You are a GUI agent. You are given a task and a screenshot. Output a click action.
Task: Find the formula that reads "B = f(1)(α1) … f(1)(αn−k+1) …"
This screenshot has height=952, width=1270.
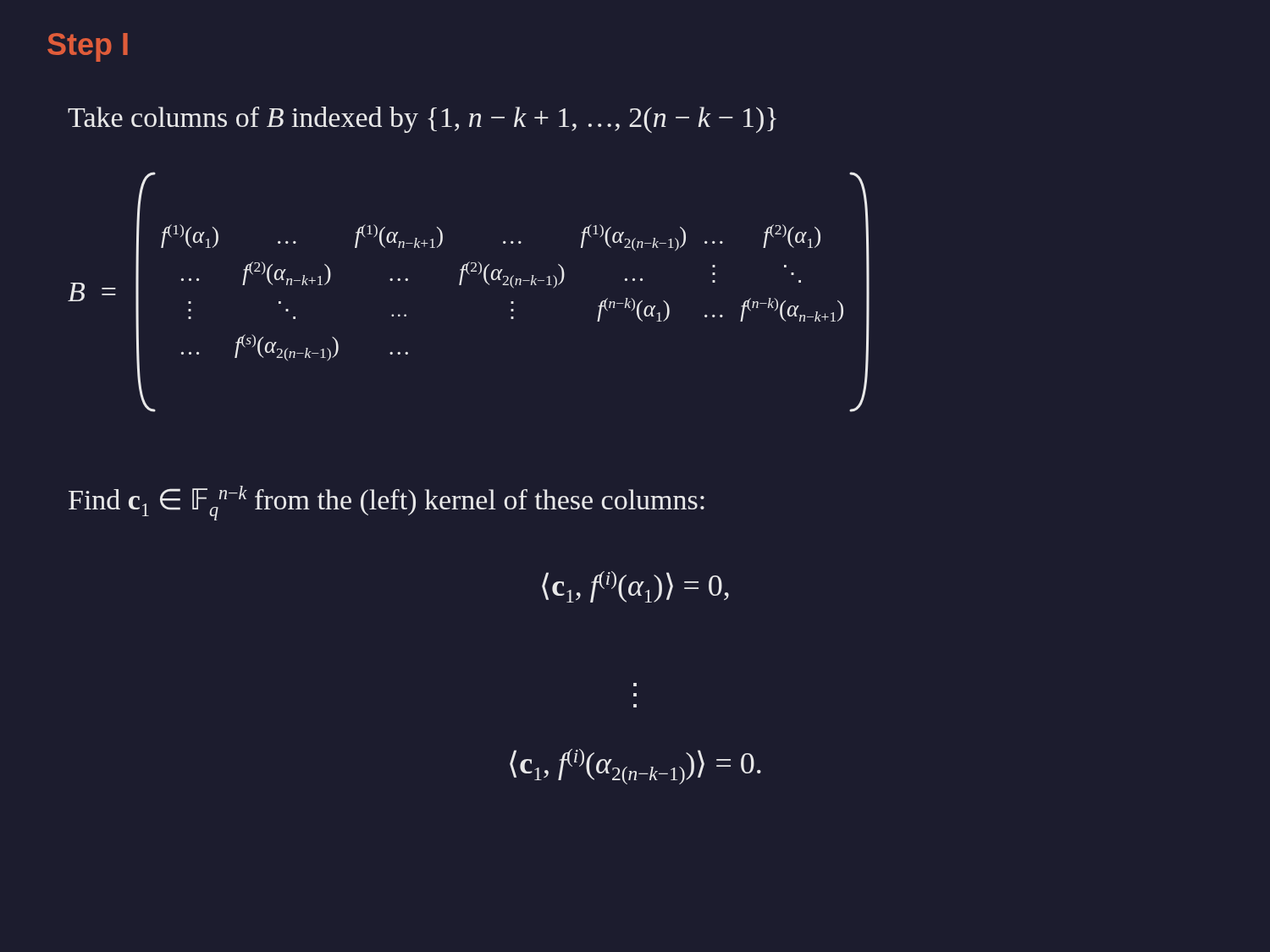pos(472,292)
